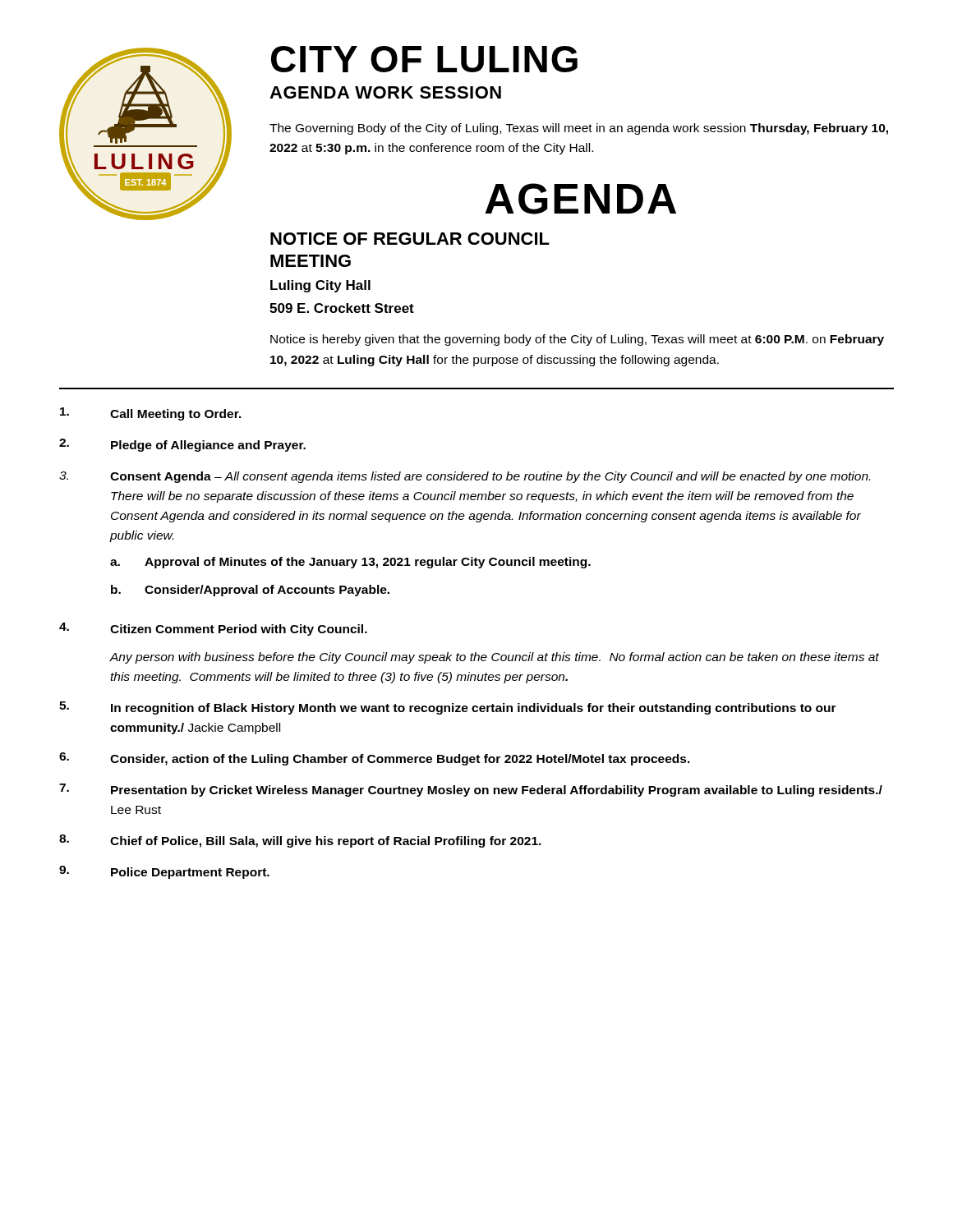
Task: Select the block starting "7. Presentation by Cricket Wireless Manager Courtney"
Action: (476, 800)
